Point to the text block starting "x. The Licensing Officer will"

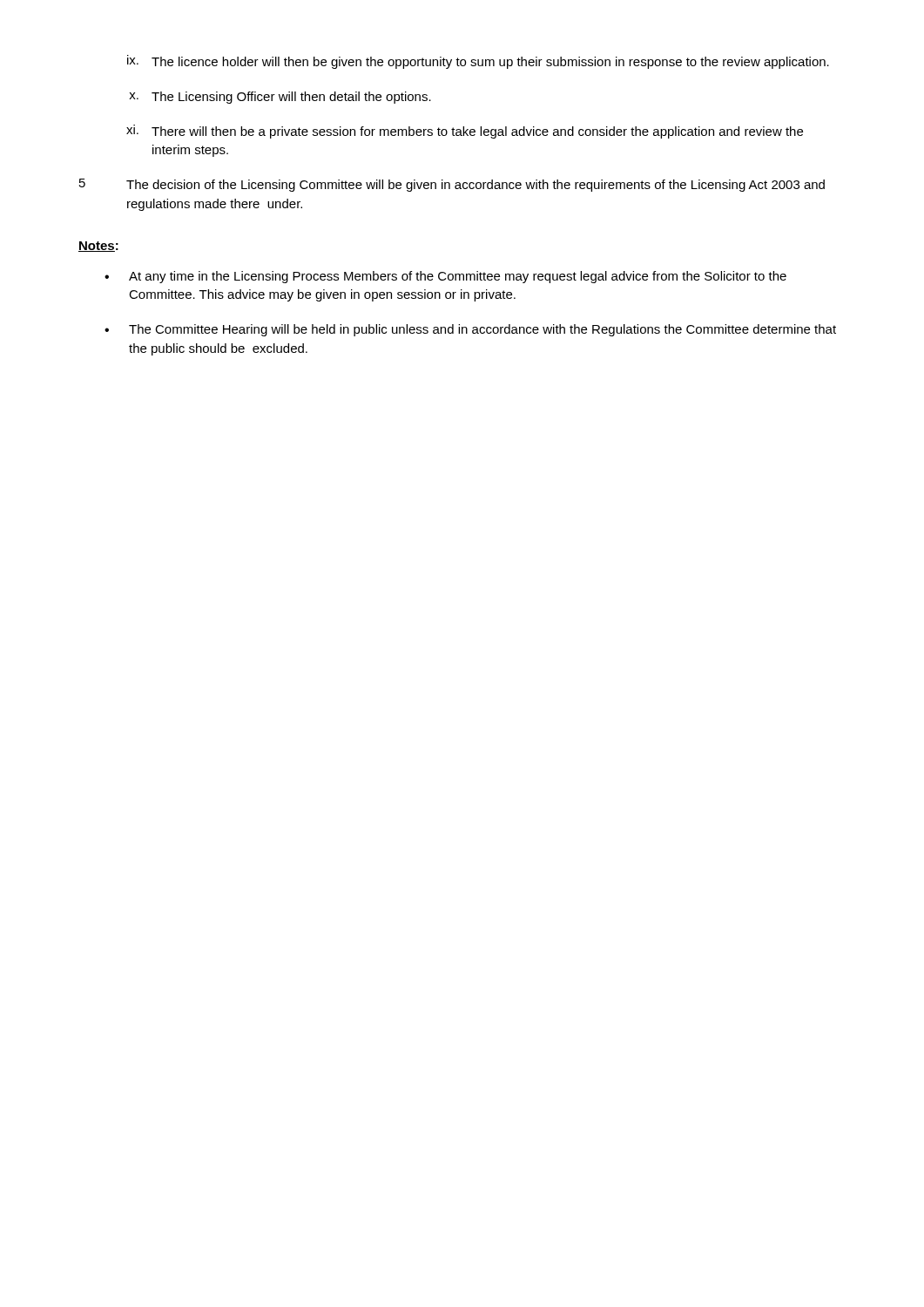(280, 98)
